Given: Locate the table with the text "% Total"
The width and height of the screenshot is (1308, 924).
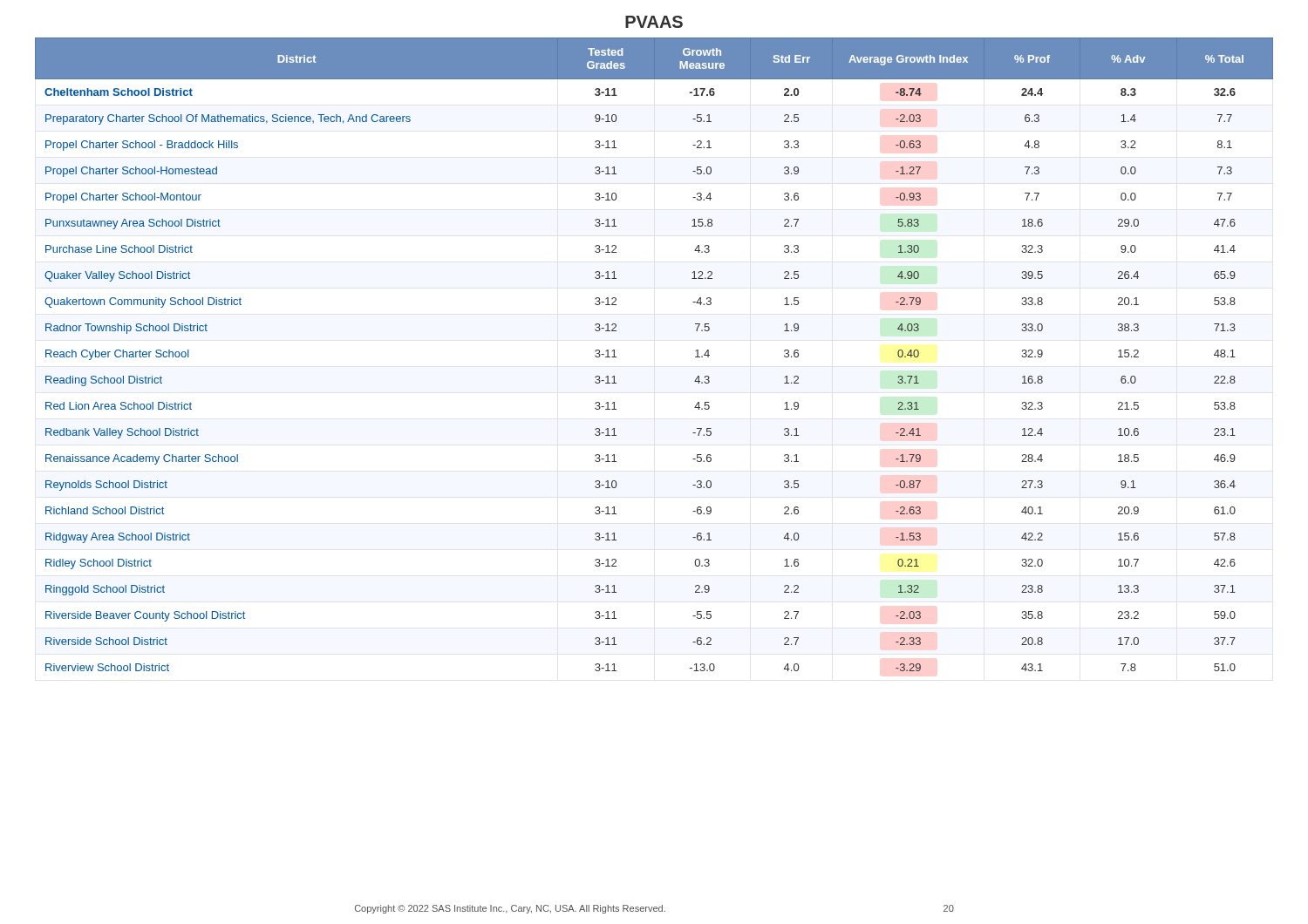Looking at the screenshot, I should pos(654,359).
